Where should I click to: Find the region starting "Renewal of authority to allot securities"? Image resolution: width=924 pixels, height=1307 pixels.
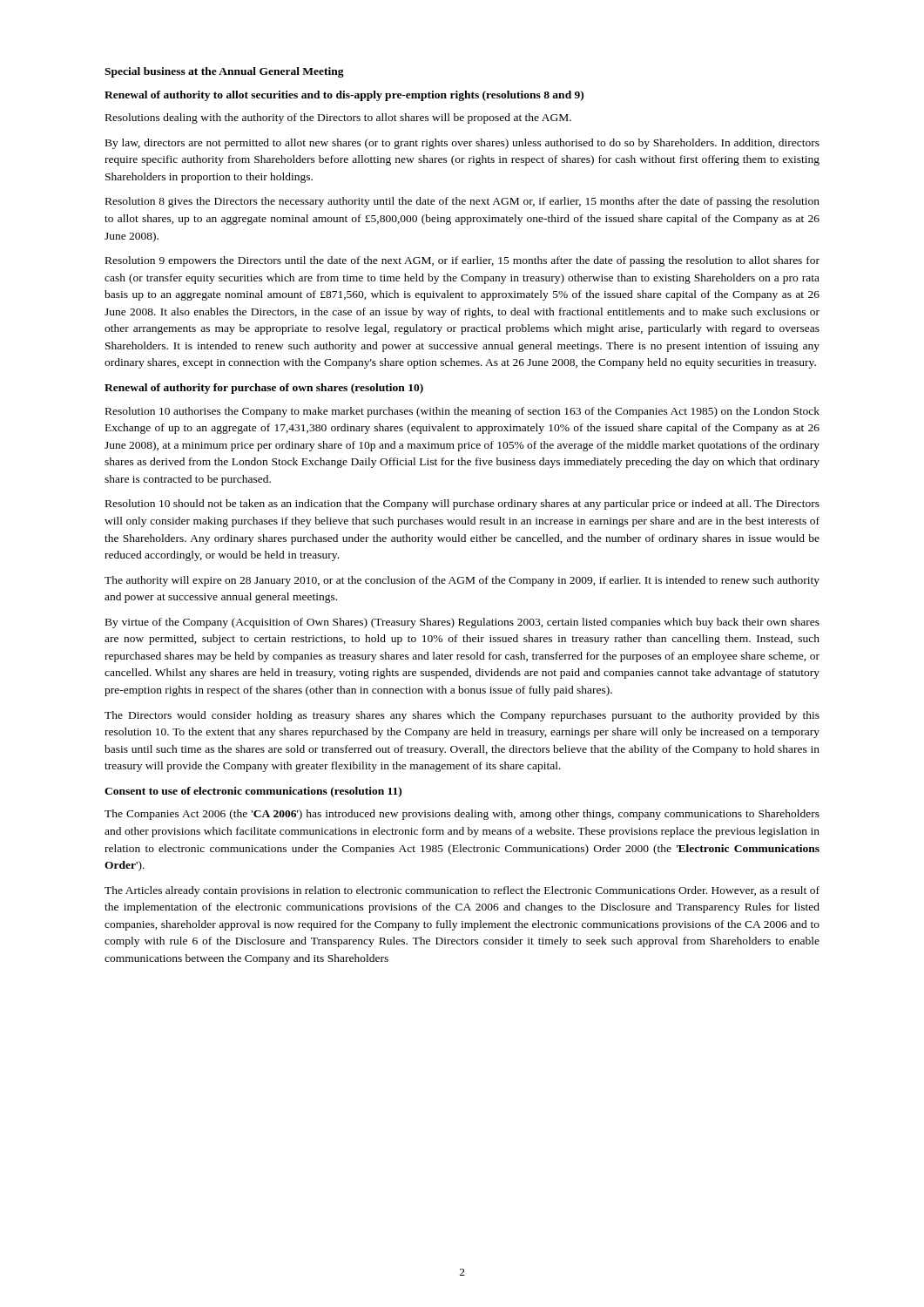(344, 94)
